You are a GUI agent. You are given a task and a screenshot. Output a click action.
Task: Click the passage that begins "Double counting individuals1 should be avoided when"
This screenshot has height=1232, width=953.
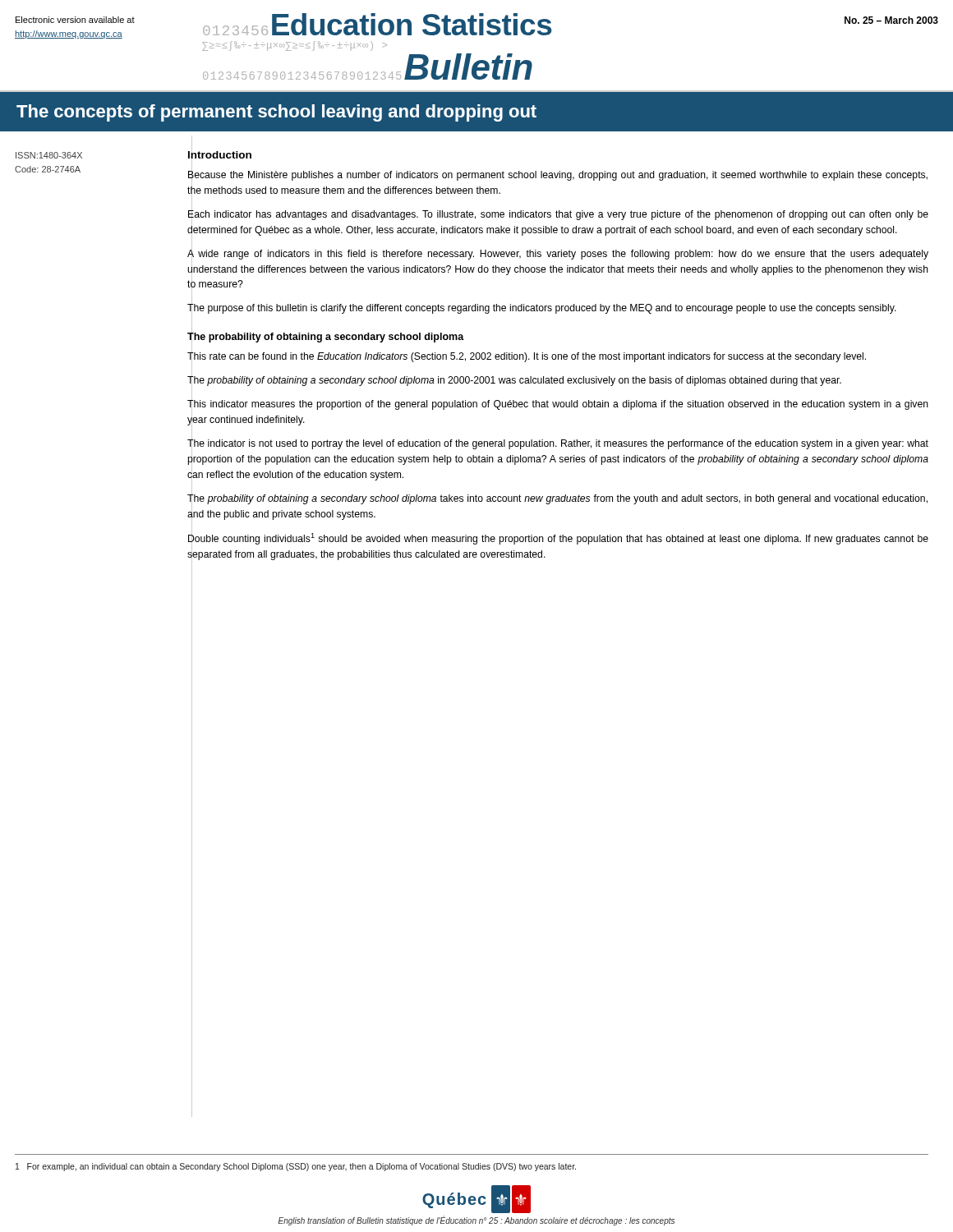(558, 546)
